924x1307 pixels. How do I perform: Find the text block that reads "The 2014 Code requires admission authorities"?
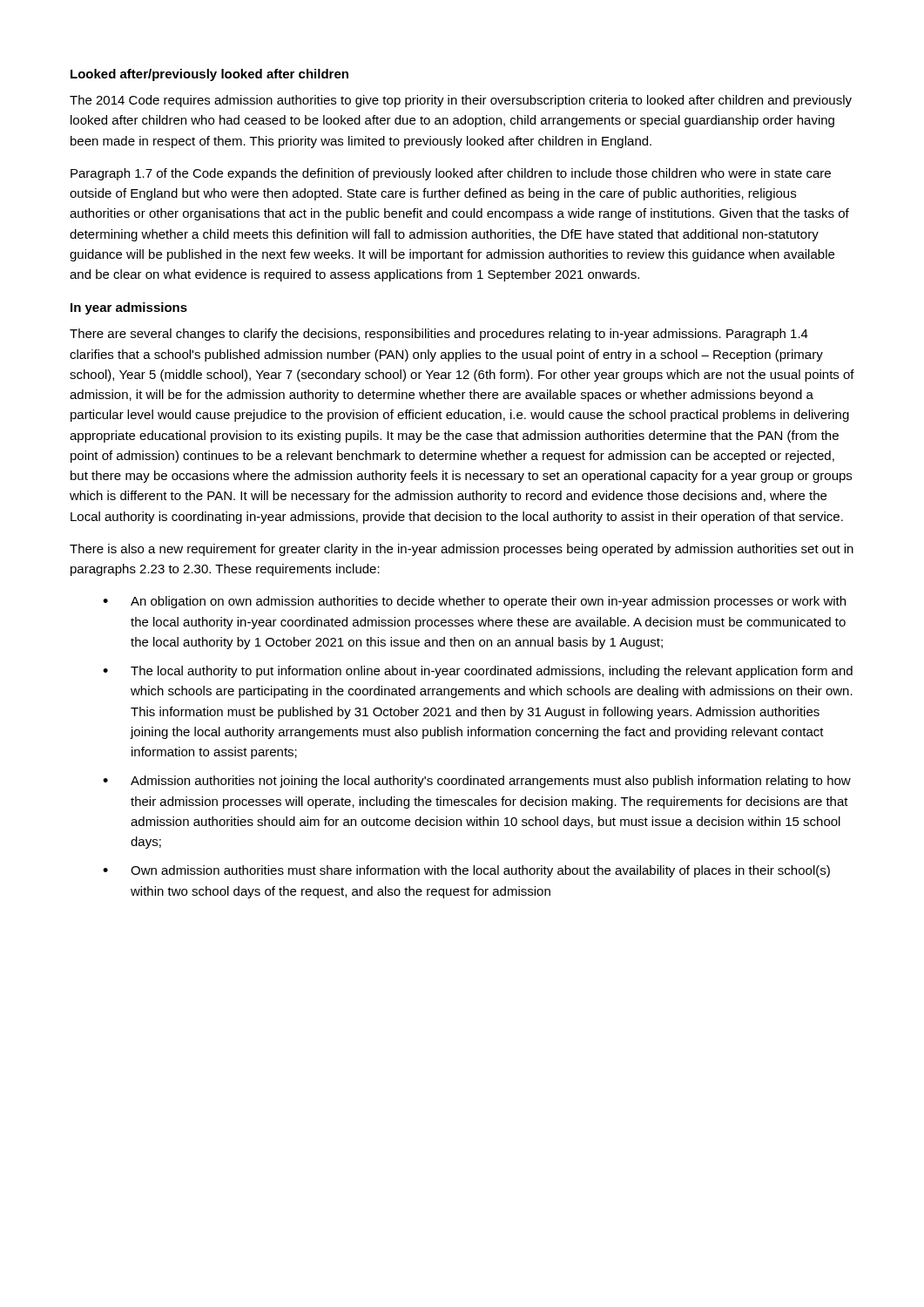click(x=461, y=120)
